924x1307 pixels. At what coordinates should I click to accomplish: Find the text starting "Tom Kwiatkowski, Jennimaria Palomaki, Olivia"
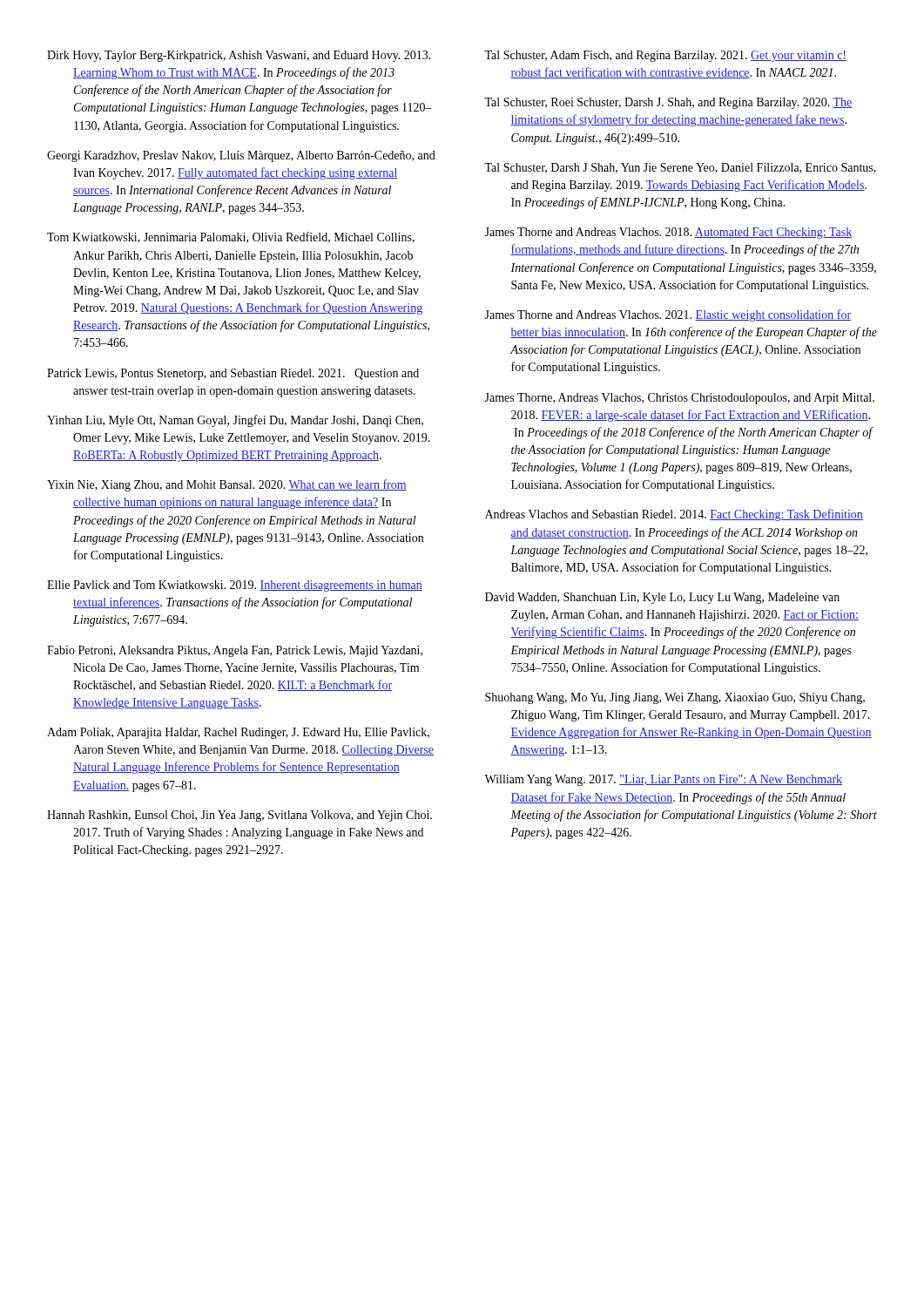coord(239,290)
